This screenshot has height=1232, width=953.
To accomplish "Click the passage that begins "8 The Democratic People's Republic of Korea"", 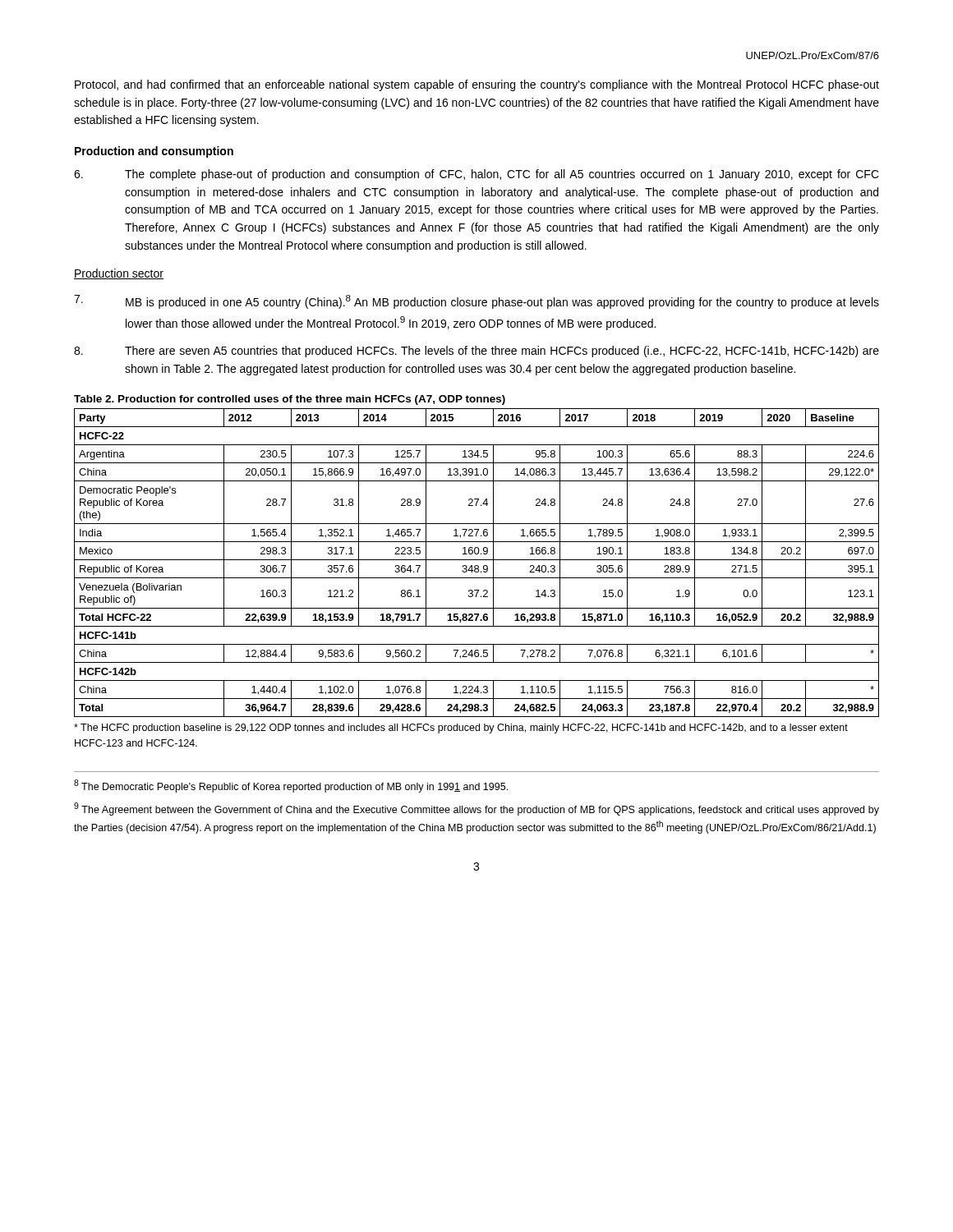I will tap(291, 785).
